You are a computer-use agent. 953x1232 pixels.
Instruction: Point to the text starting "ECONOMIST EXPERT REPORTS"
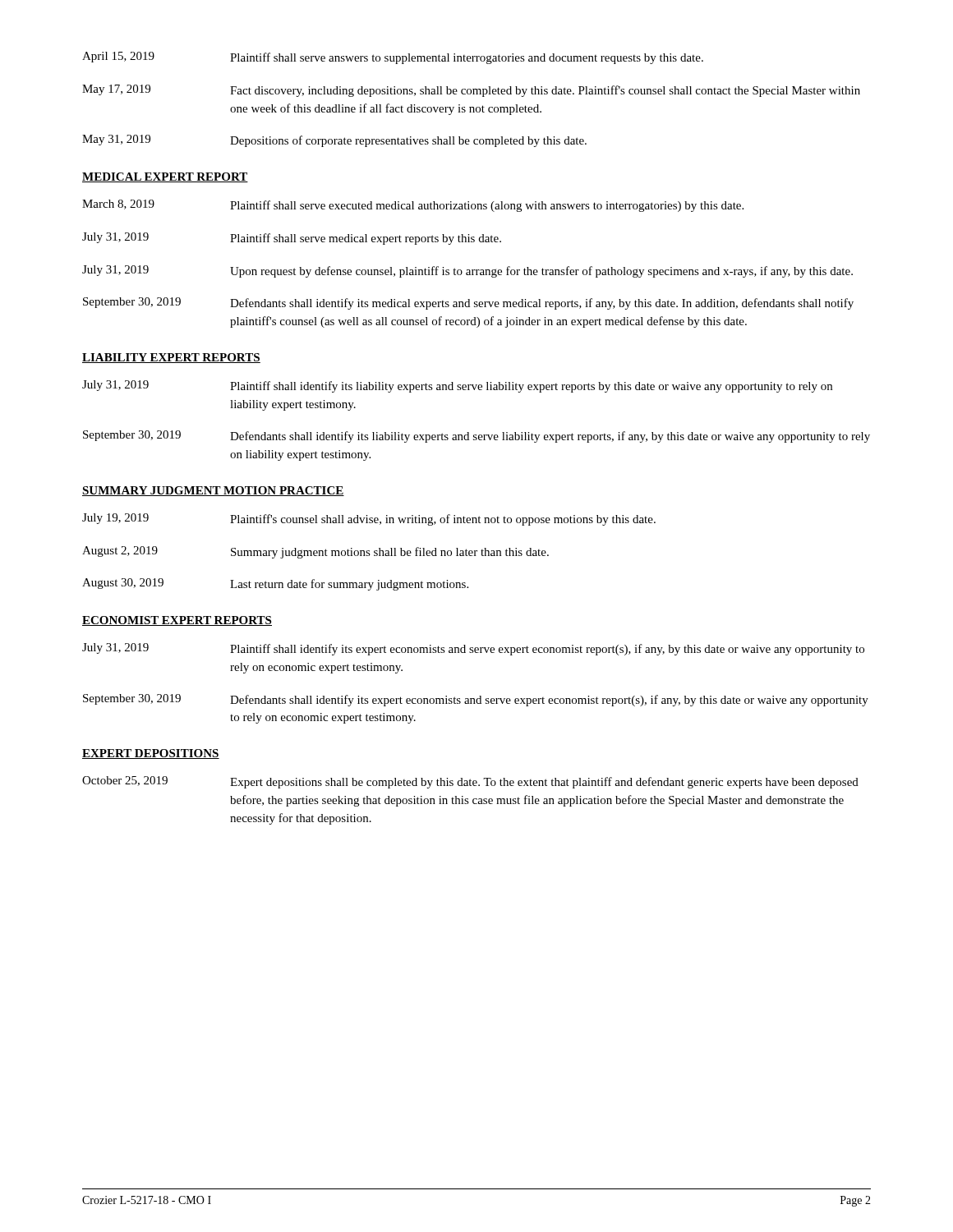pos(177,620)
